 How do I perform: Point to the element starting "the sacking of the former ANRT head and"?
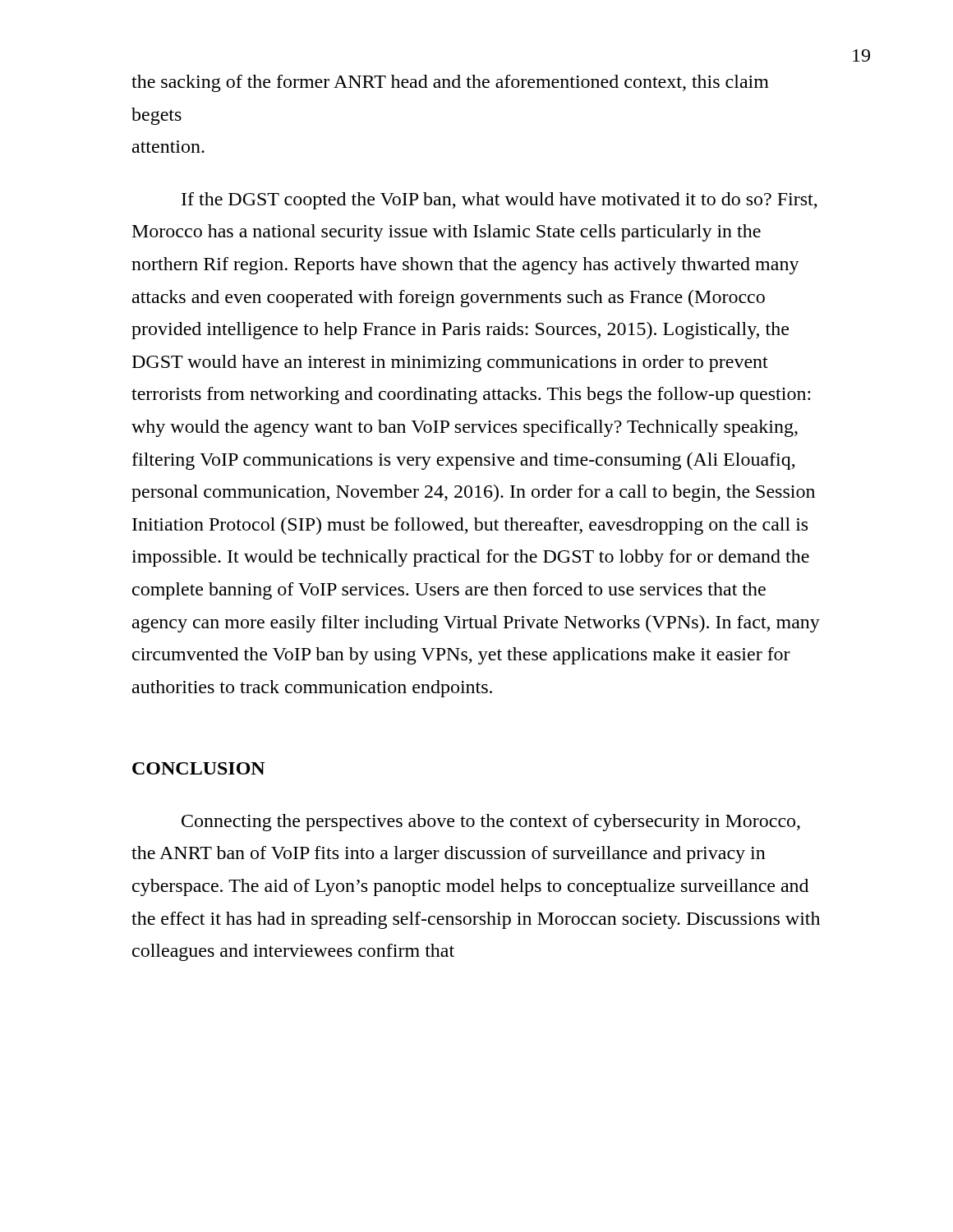tap(450, 83)
